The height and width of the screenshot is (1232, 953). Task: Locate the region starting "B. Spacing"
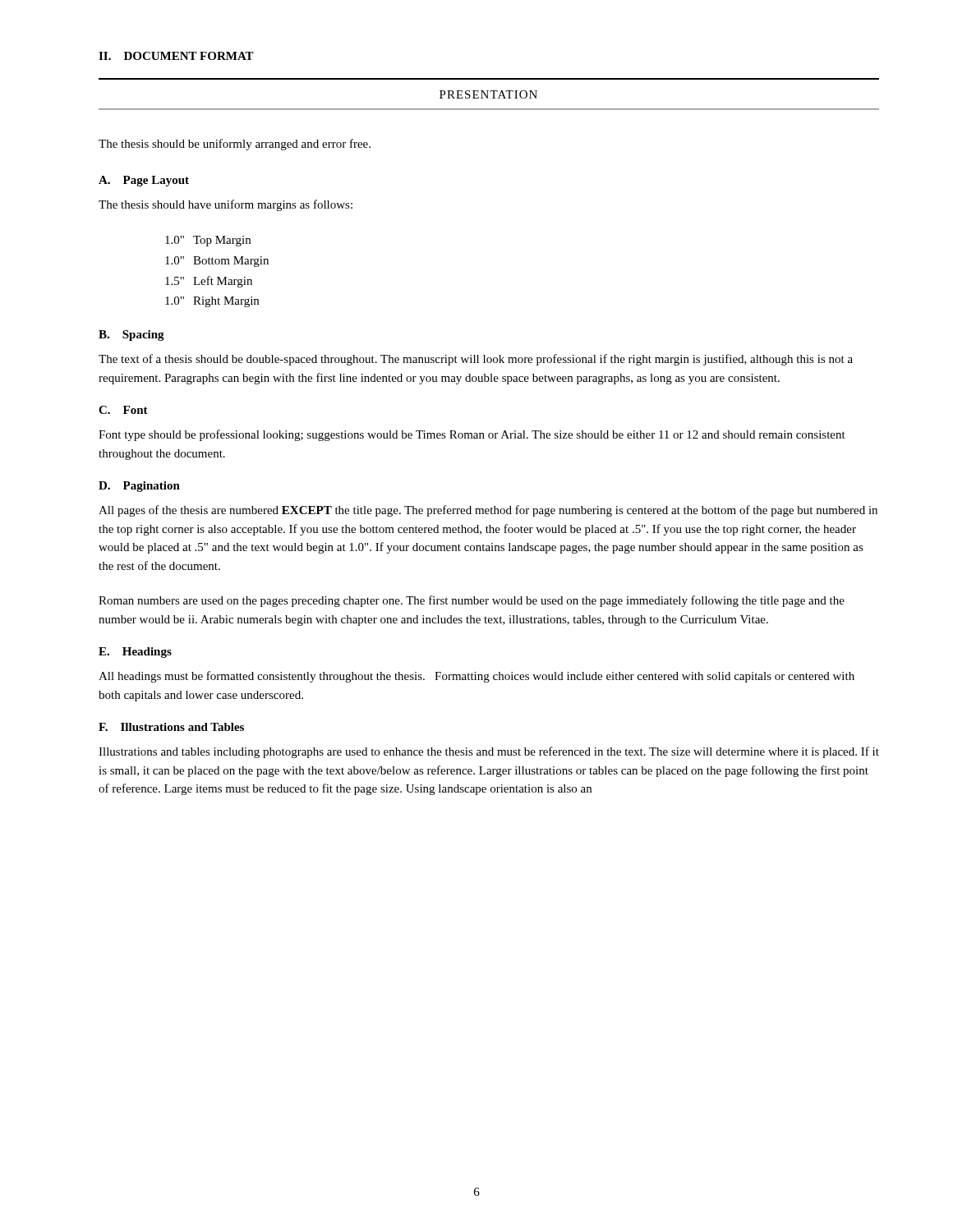tap(131, 334)
